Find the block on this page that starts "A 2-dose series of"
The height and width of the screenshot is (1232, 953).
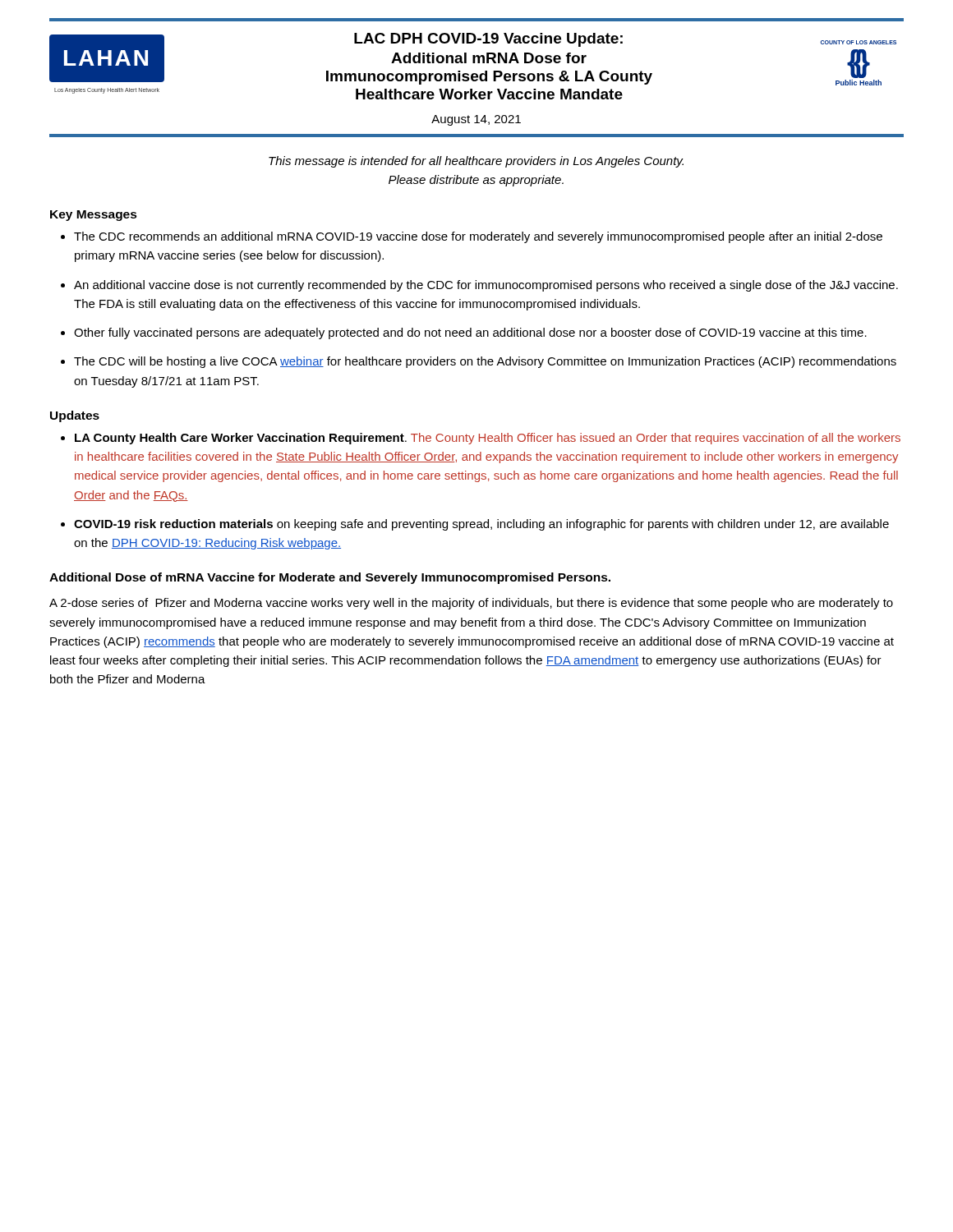[x=472, y=641]
